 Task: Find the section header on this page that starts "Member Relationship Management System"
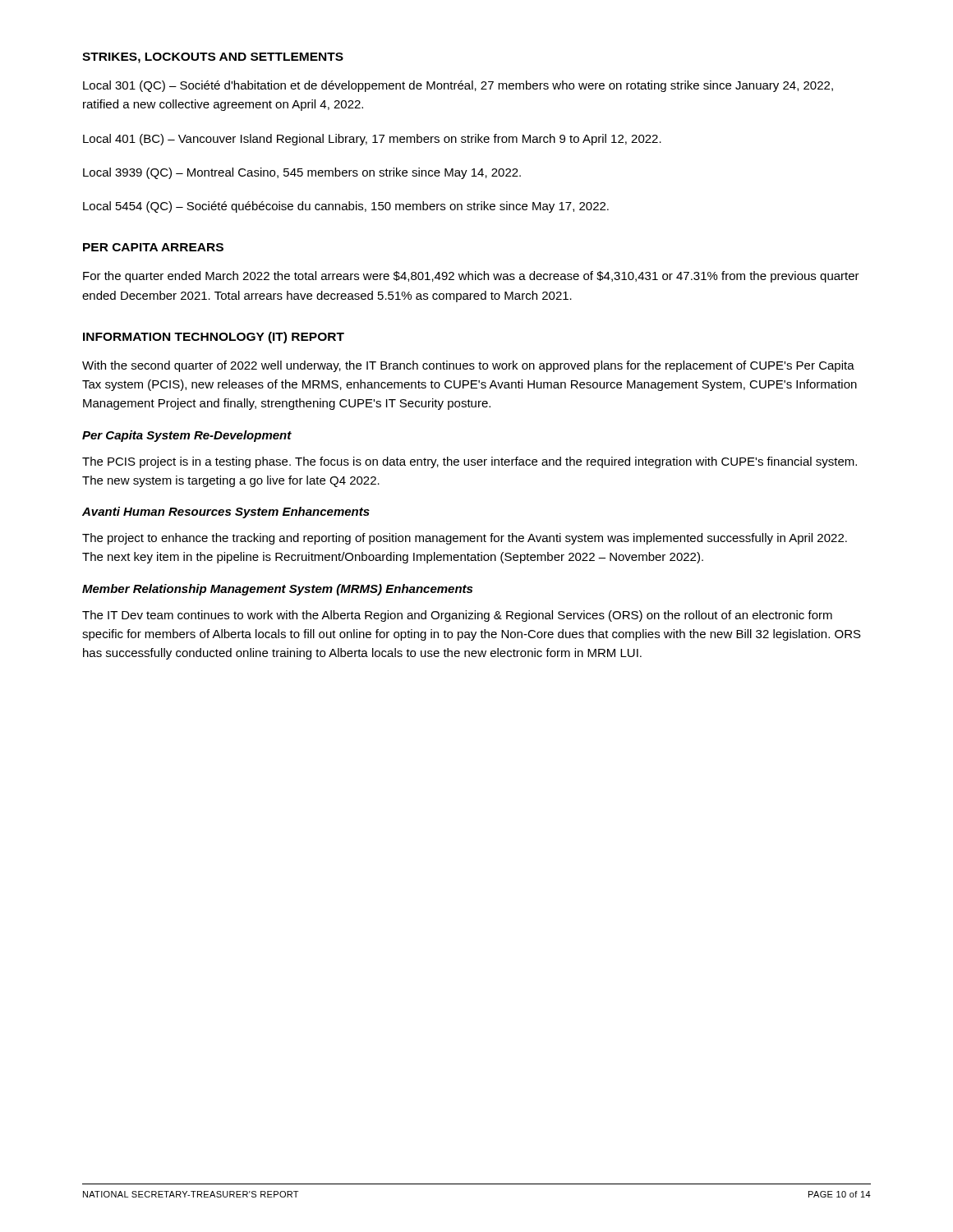[278, 588]
